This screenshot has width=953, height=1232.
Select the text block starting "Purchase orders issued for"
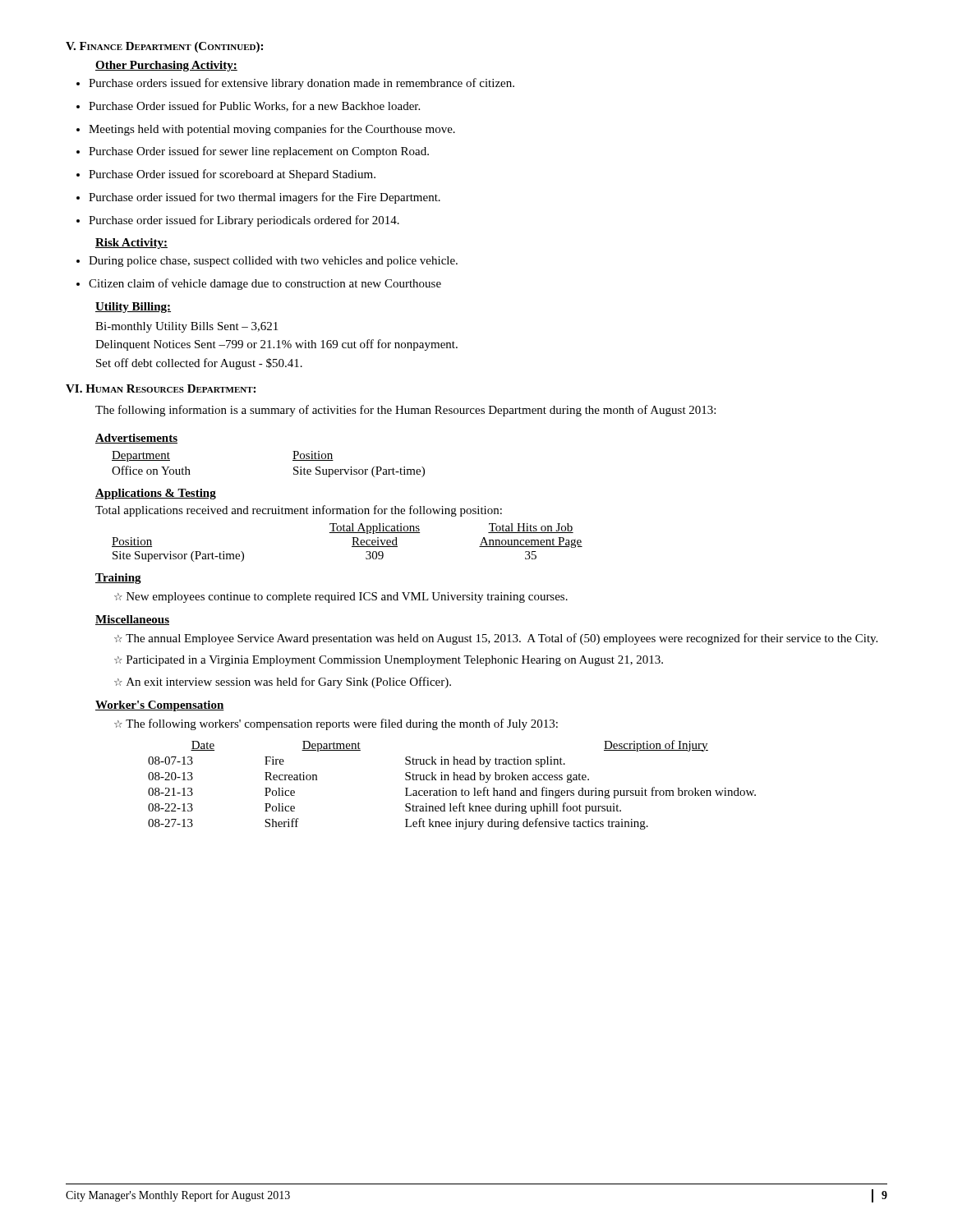click(476, 84)
